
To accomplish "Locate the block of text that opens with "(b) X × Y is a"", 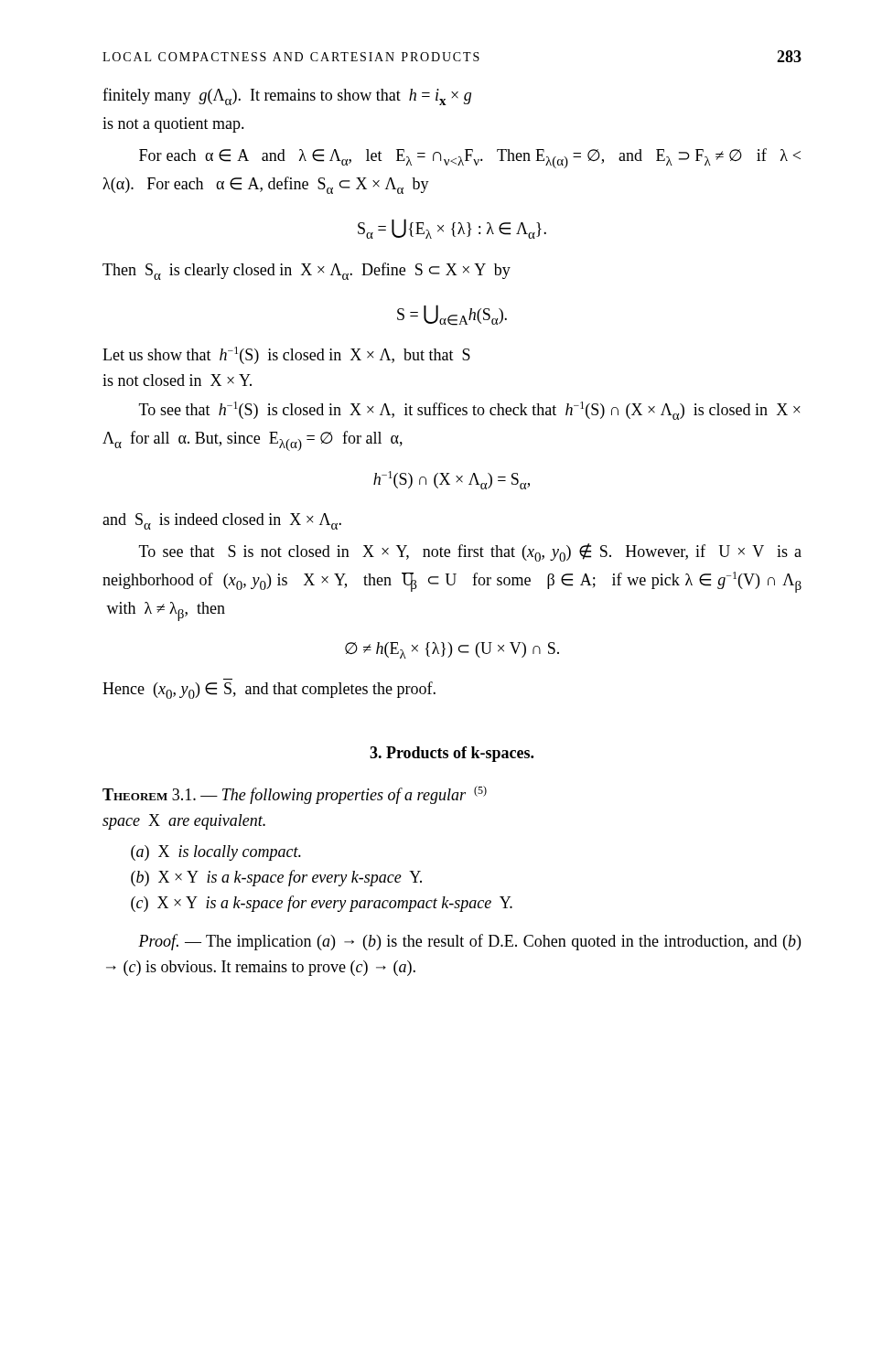I will pyautogui.click(x=277, y=877).
